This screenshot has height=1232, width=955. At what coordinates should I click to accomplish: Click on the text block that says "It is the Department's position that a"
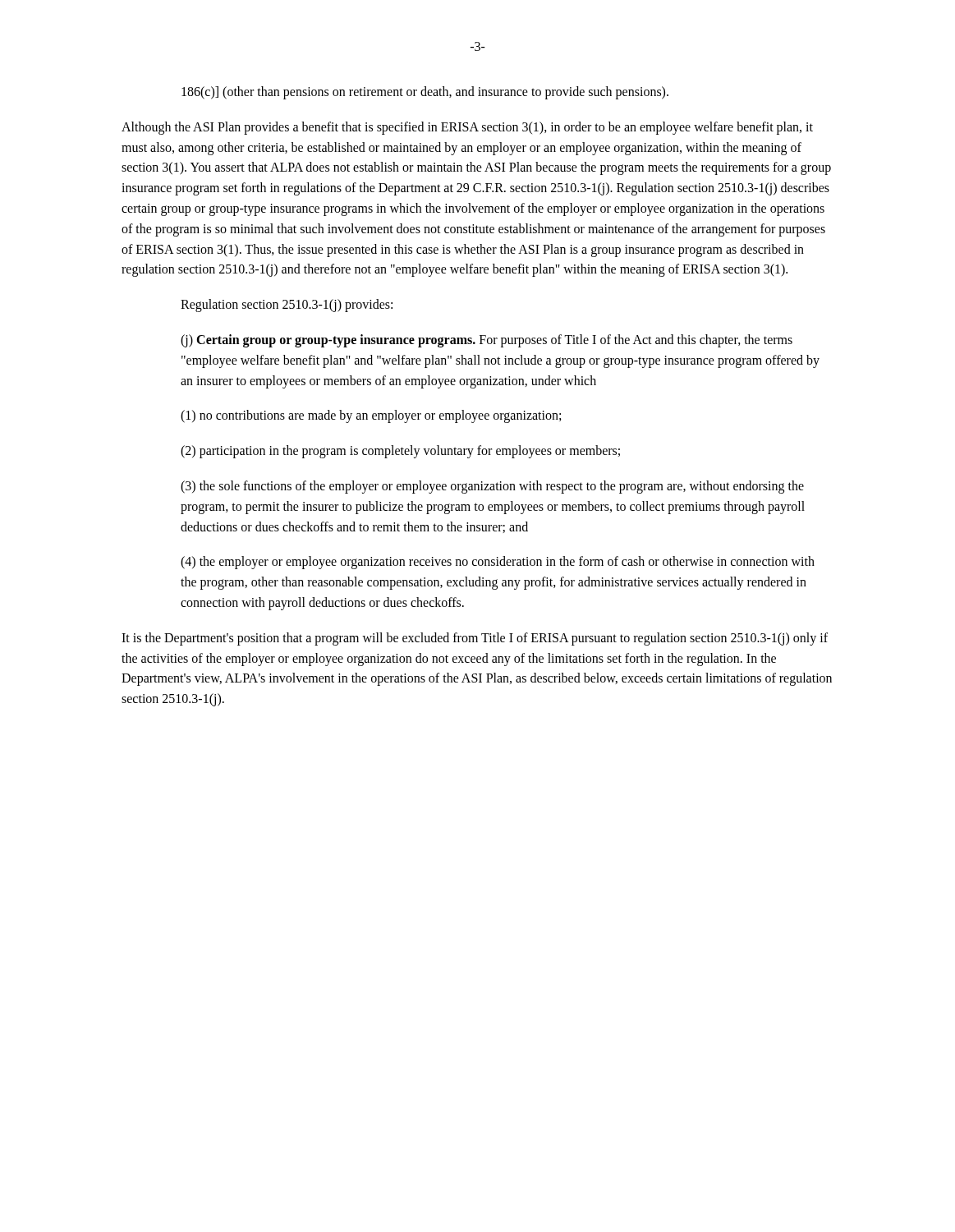(477, 668)
